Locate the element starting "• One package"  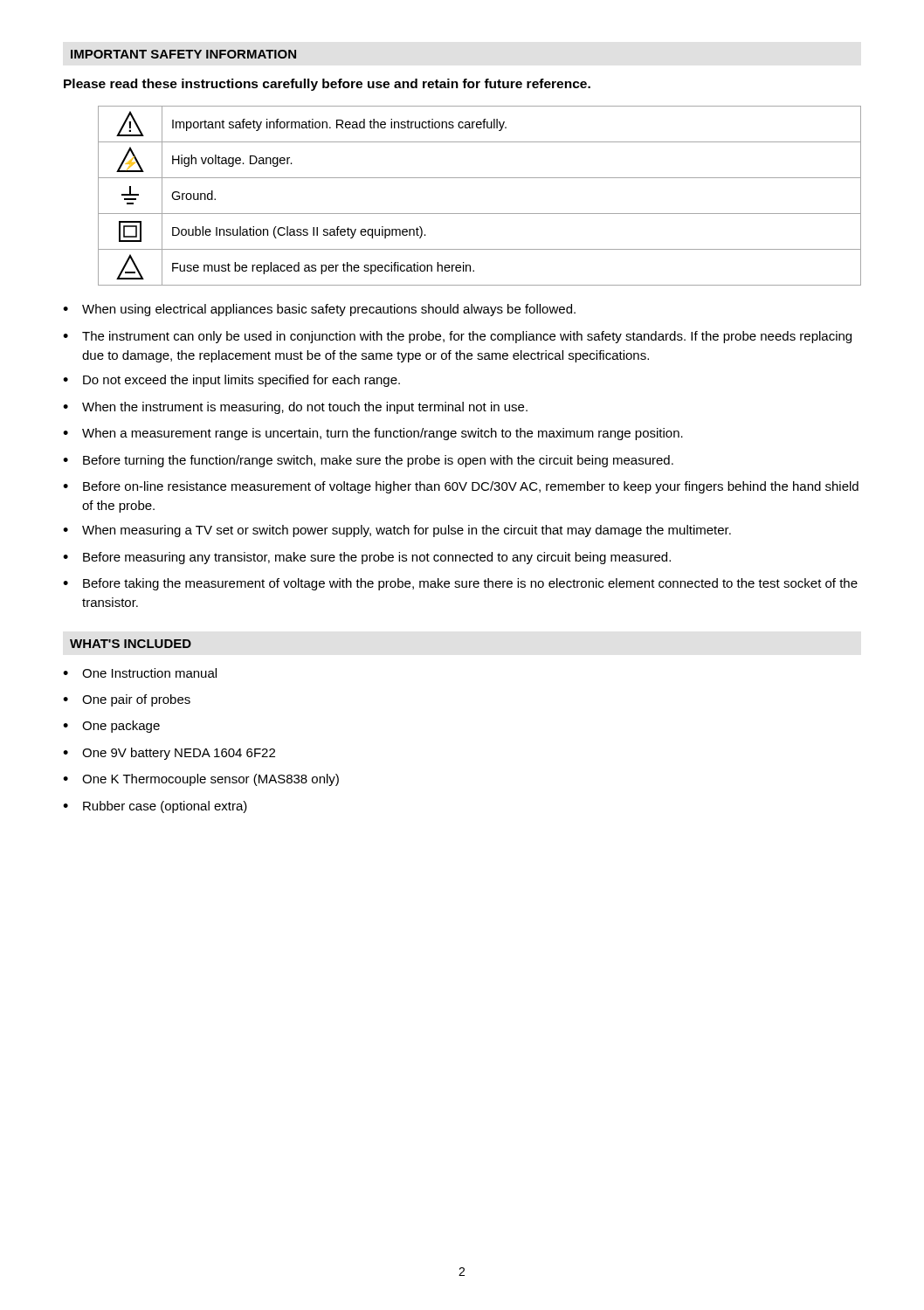(111, 727)
